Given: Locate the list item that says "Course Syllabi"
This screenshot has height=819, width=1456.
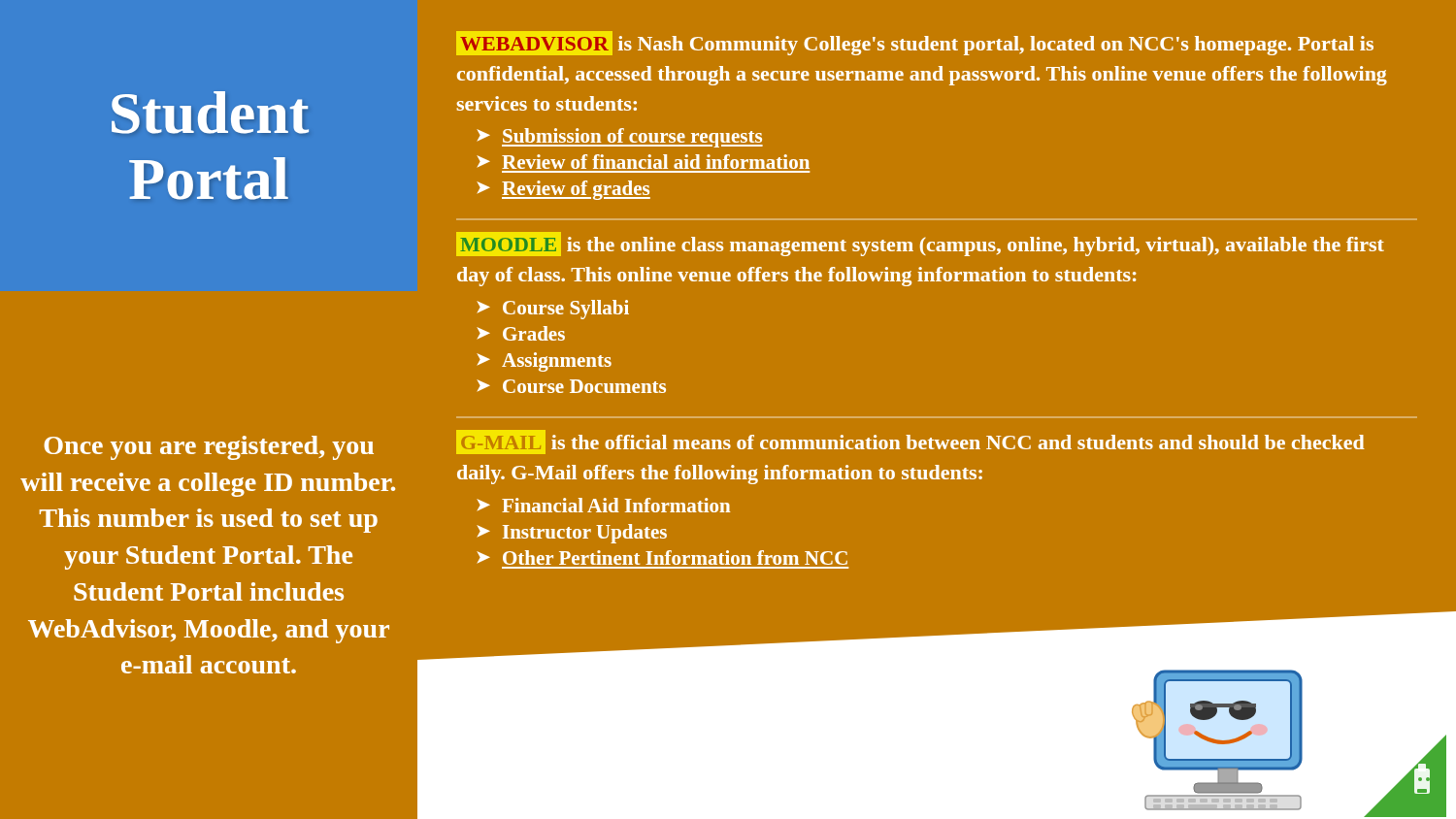Looking at the screenshot, I should coord(566,308).
